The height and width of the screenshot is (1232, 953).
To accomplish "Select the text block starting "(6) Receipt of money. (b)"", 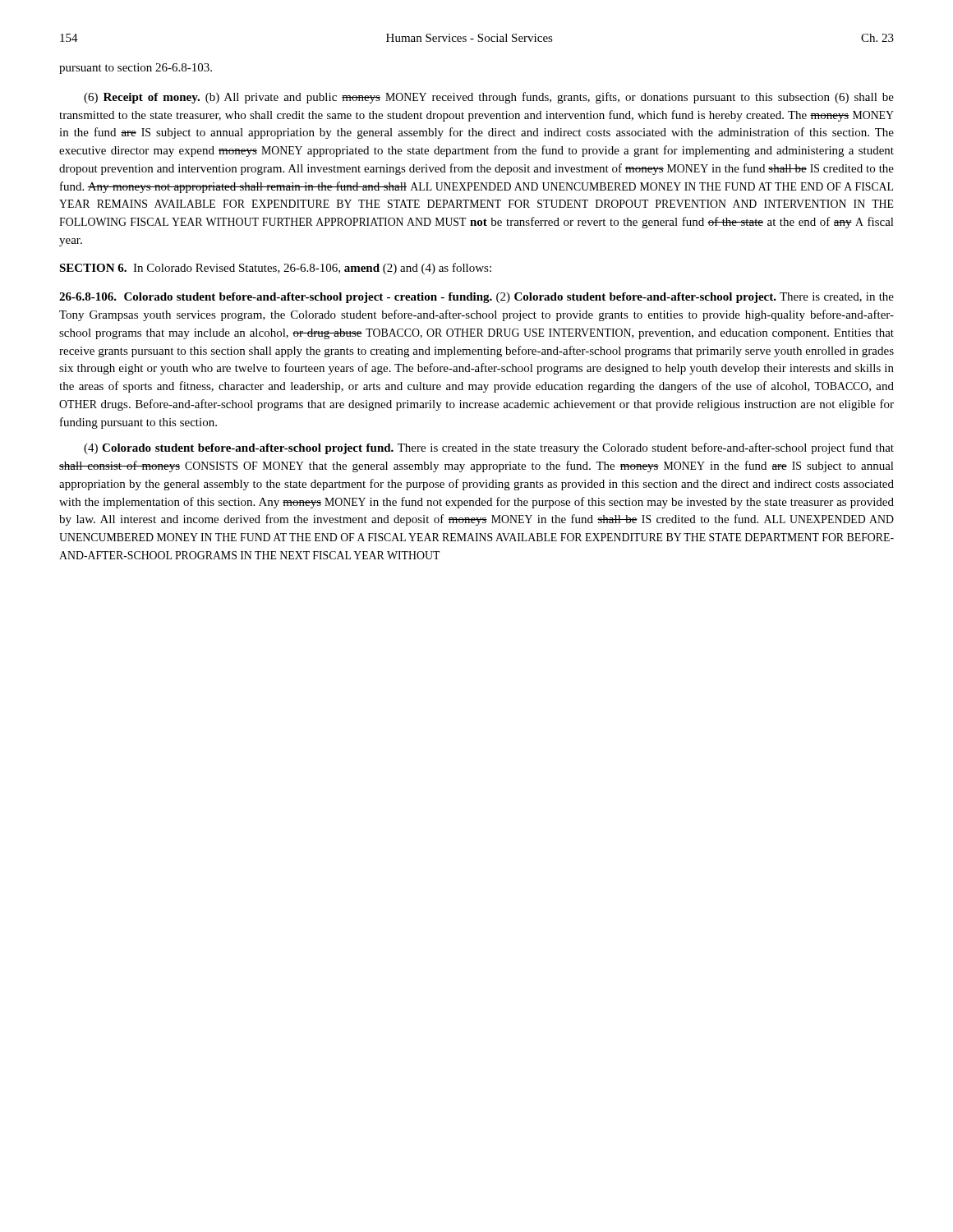I will click(x=476, y=169).
